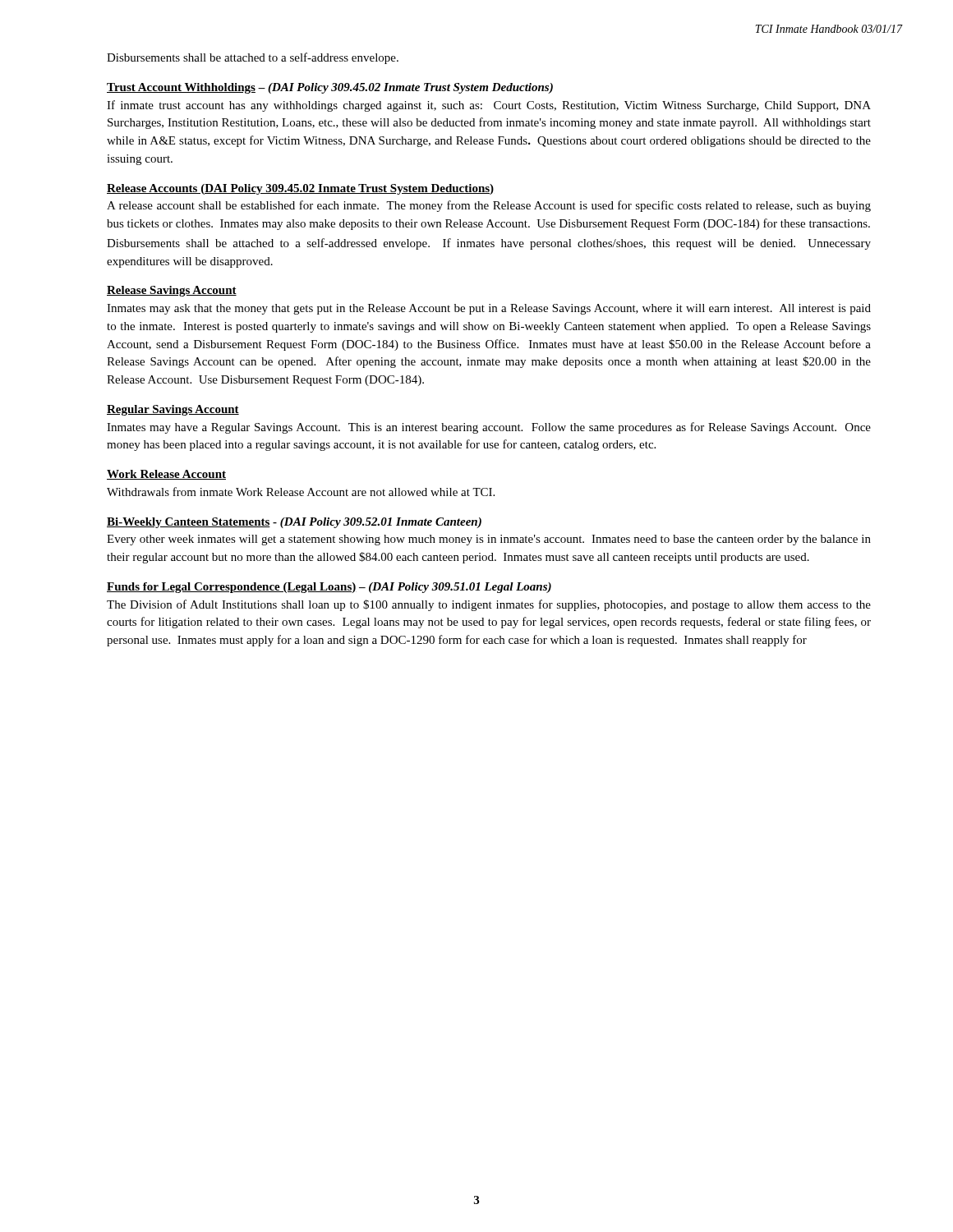Click on the text block with the text "Disbursements shall be attached to a self-addressed"
The height and width of the screenshot is (1232, 953).
(489, 253)
